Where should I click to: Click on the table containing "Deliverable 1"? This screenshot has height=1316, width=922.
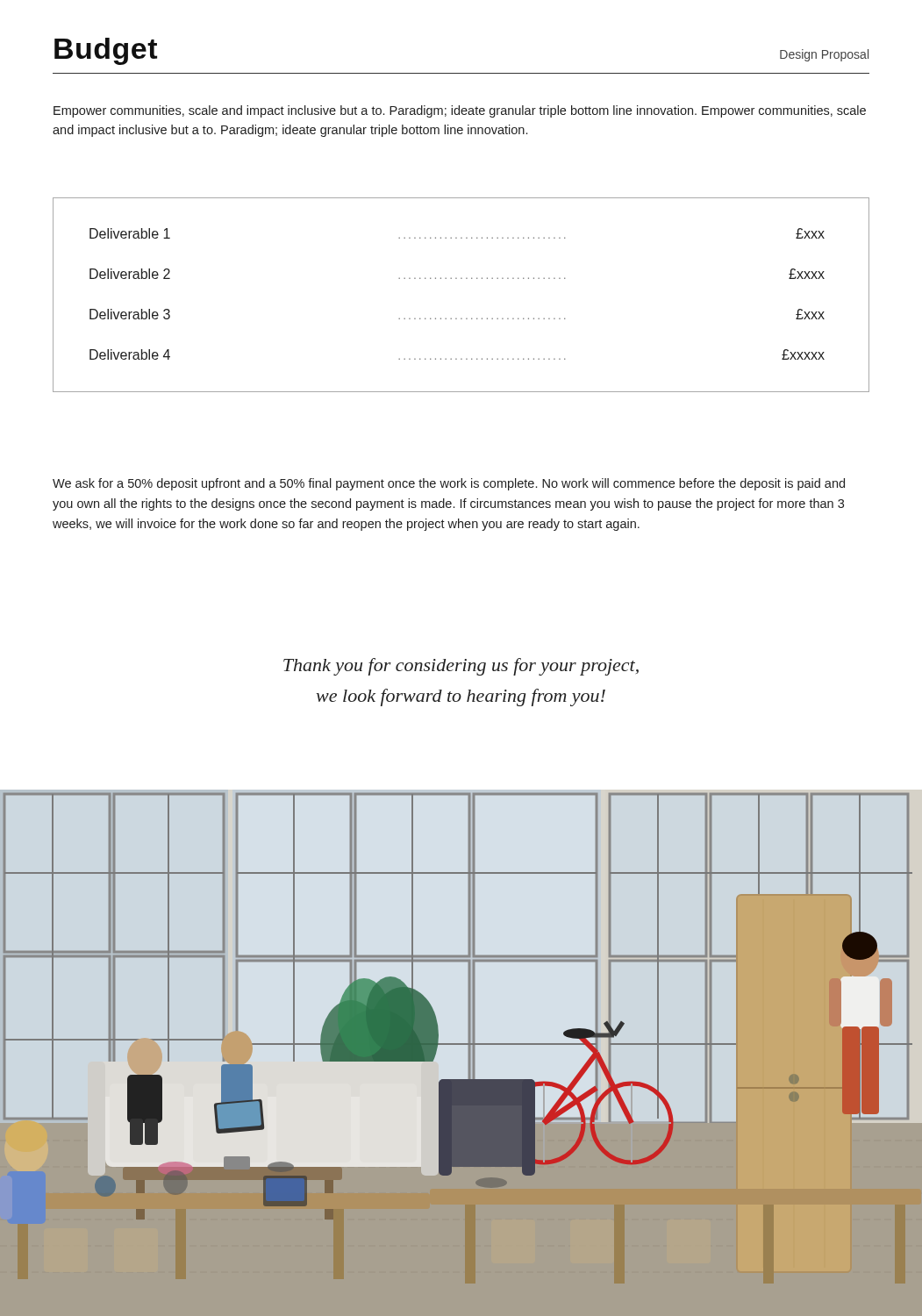(461, 295)
